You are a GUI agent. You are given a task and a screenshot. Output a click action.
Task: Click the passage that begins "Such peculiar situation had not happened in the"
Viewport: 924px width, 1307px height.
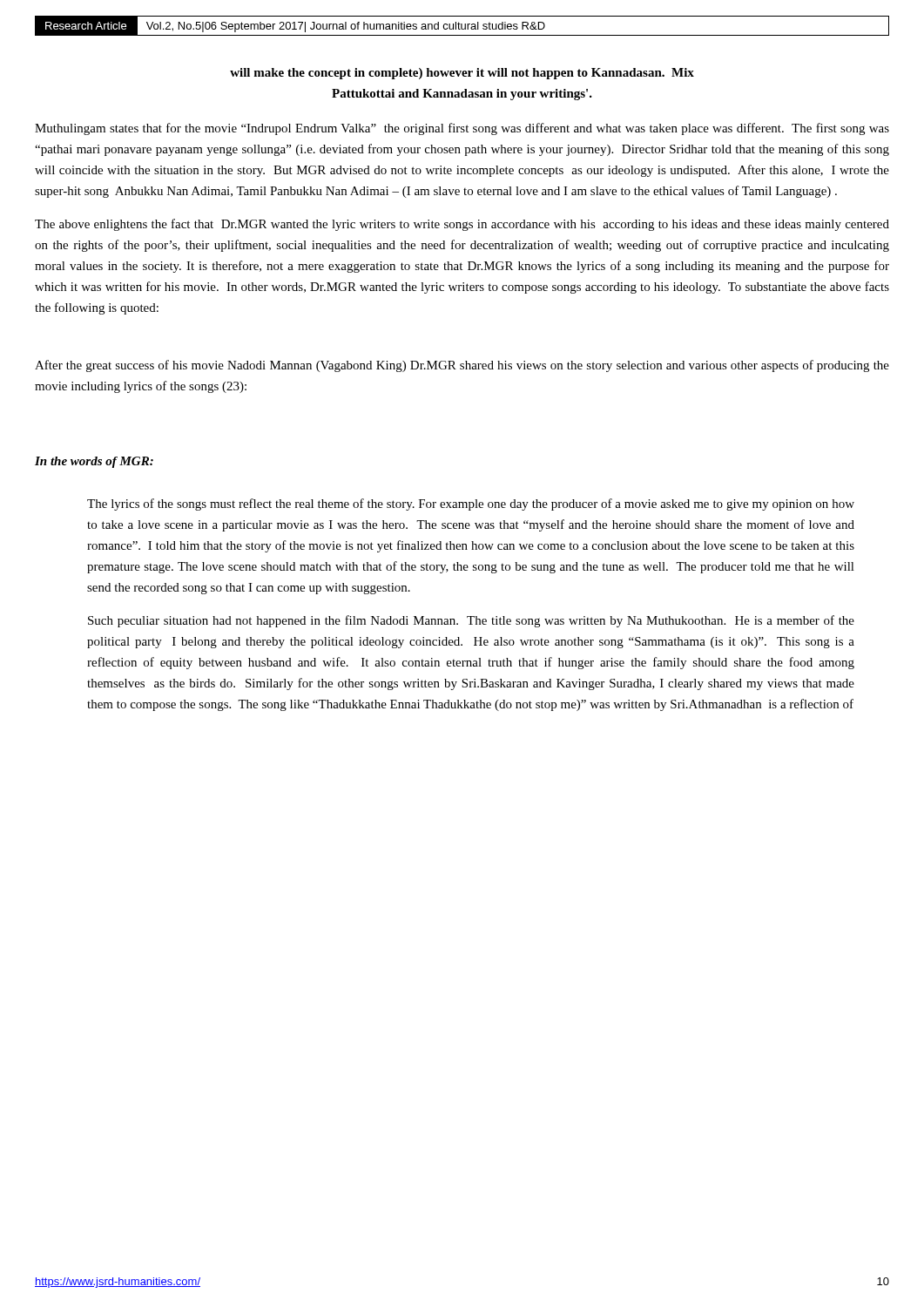[471, 662]
